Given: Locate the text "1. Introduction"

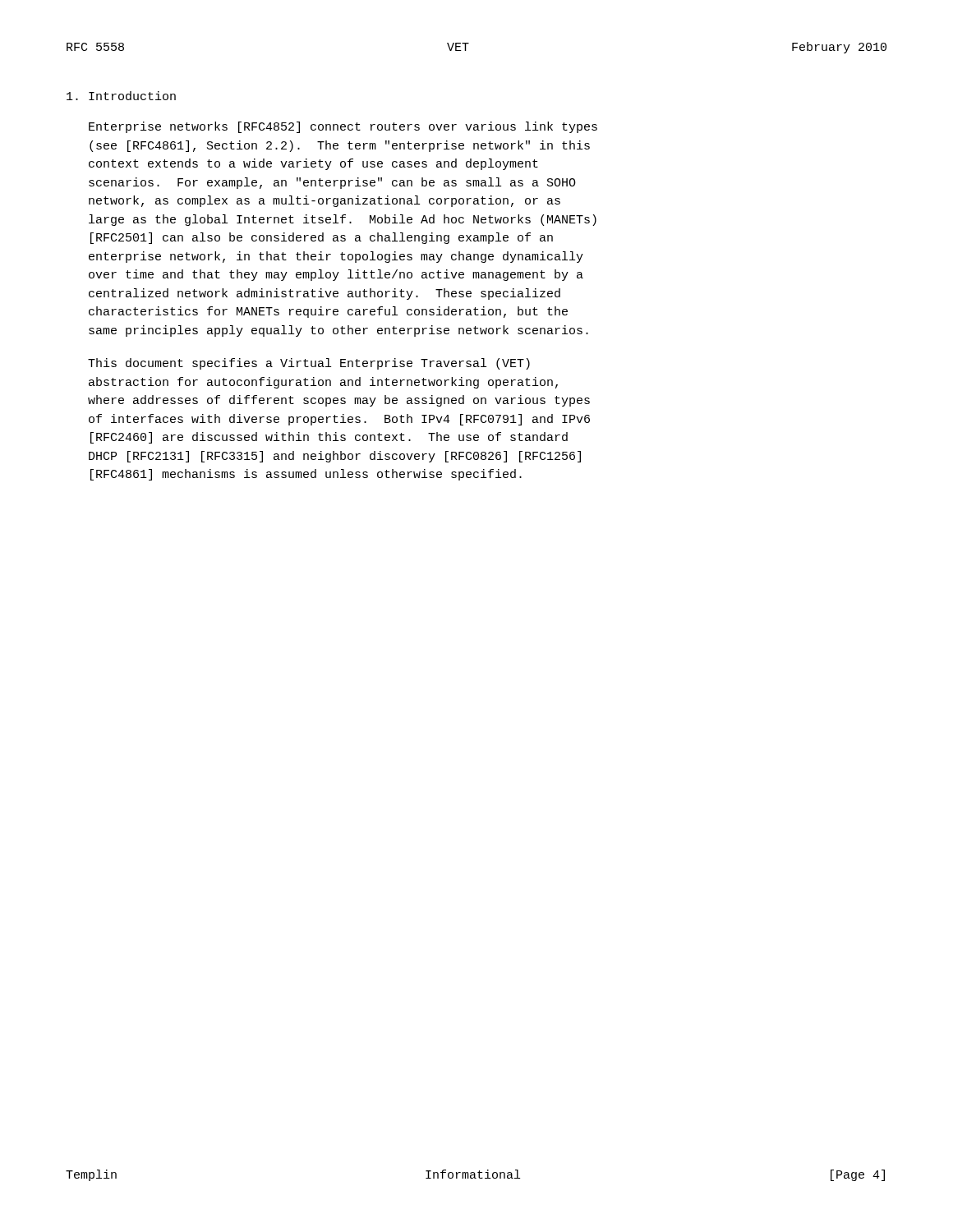Looking at the screenshot, I should coord(121,97).
